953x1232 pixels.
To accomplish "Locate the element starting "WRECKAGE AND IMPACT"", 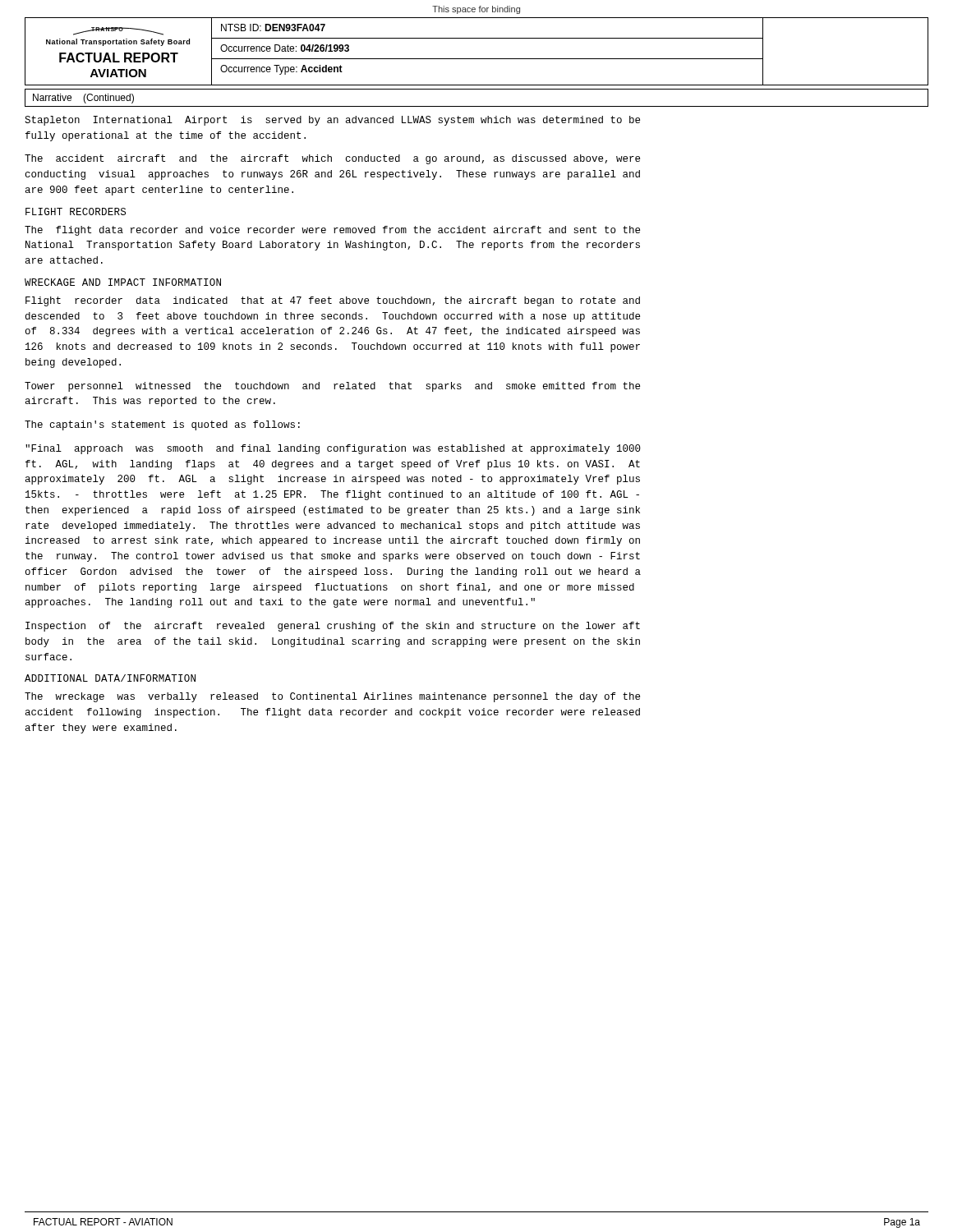I will 123,283.
